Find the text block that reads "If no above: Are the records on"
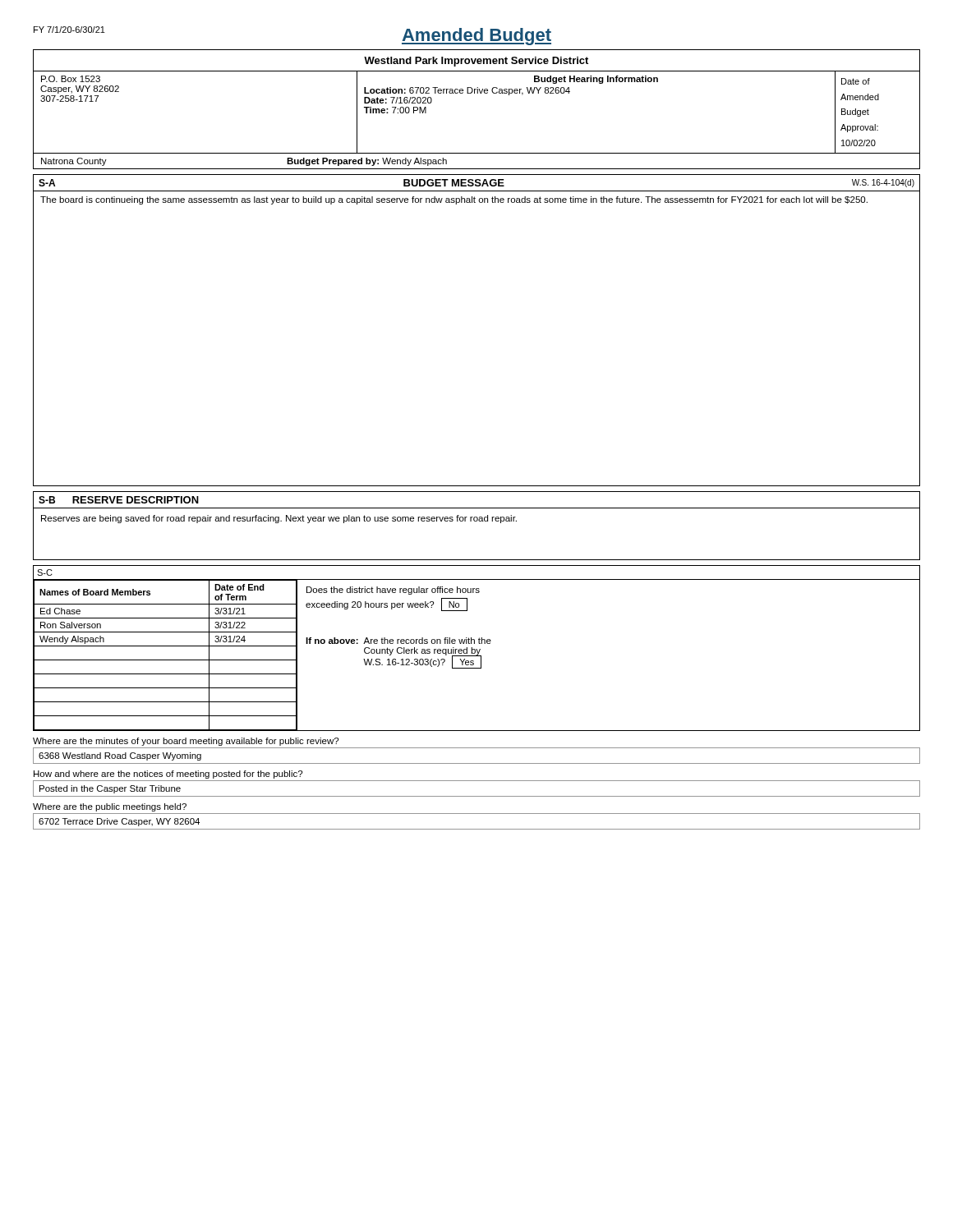The image size is (953, 1232). (x=398, y=641)
